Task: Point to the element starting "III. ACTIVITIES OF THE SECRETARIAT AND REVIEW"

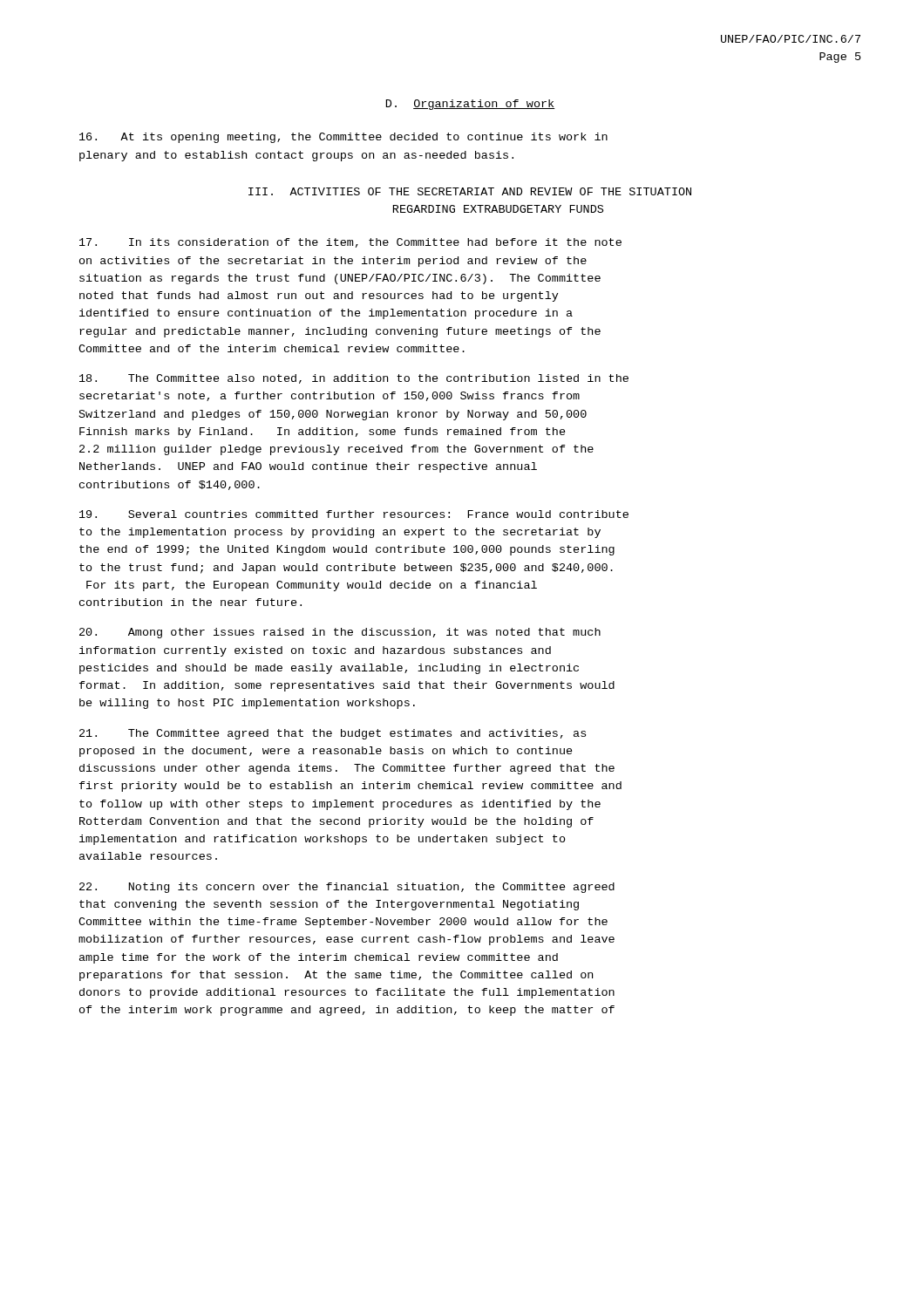Action: pos(470,201)
